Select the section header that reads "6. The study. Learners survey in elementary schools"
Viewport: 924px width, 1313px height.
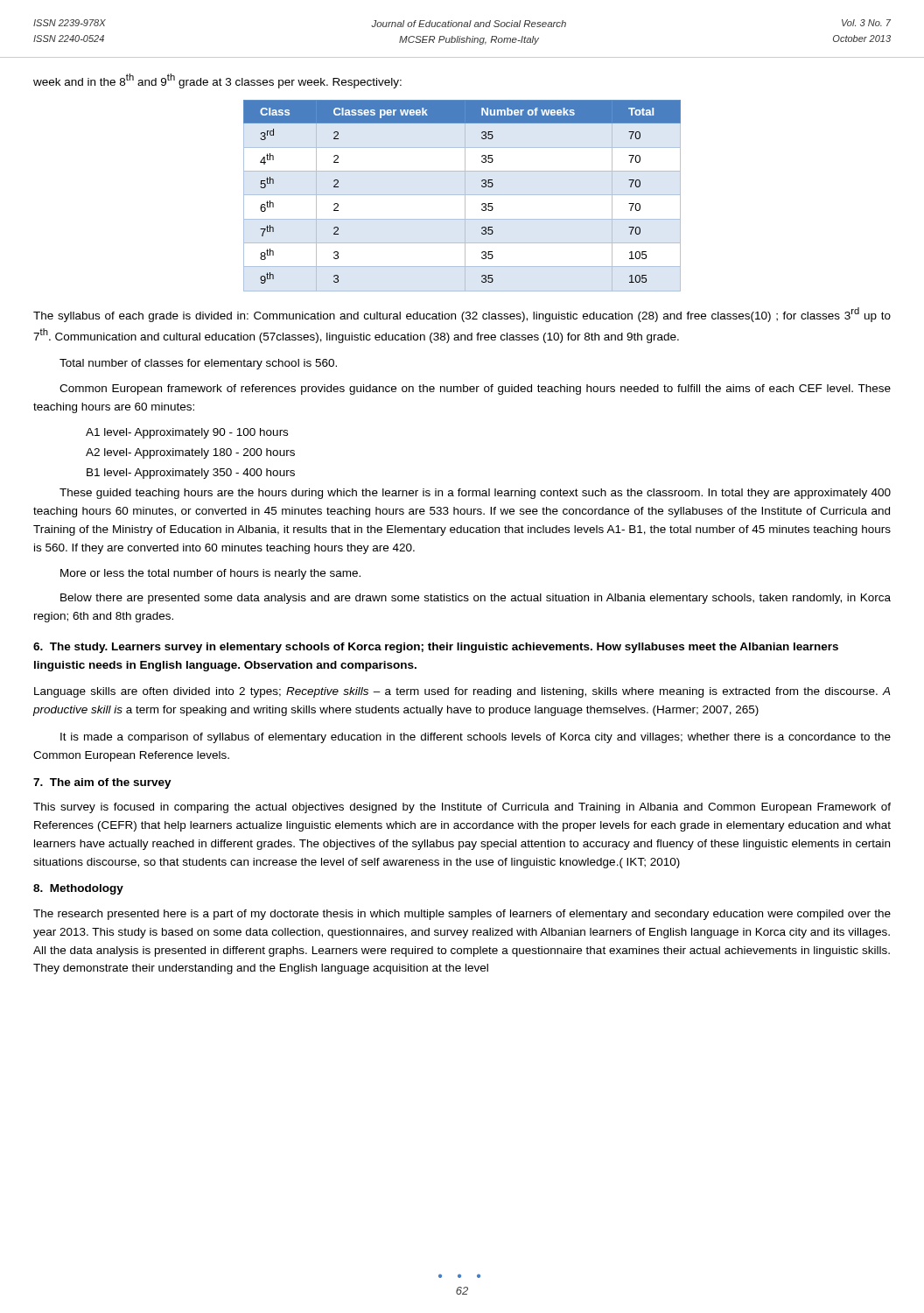pyautogui.click(x=436, y=656)
